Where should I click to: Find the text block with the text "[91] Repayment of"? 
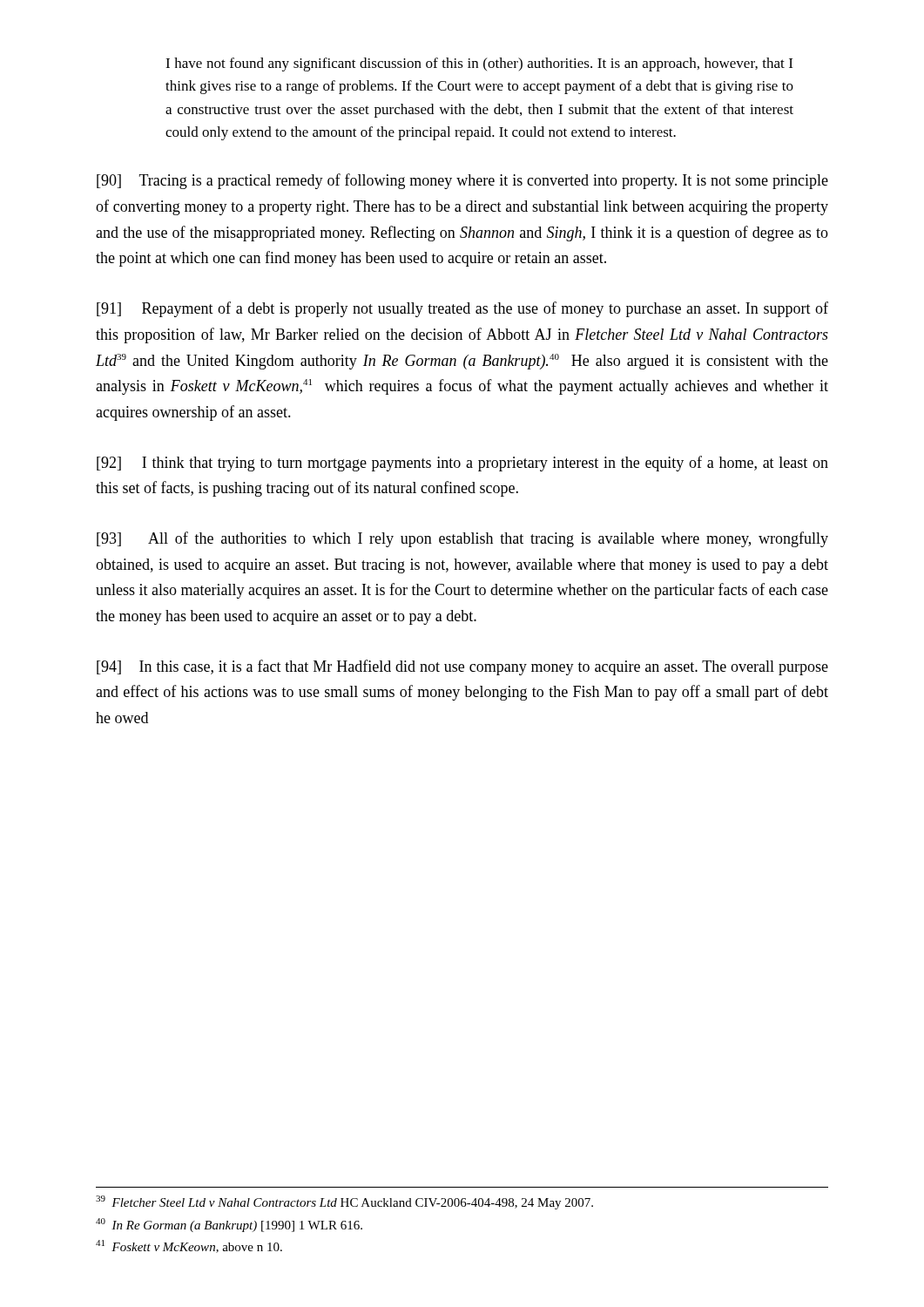462,360
